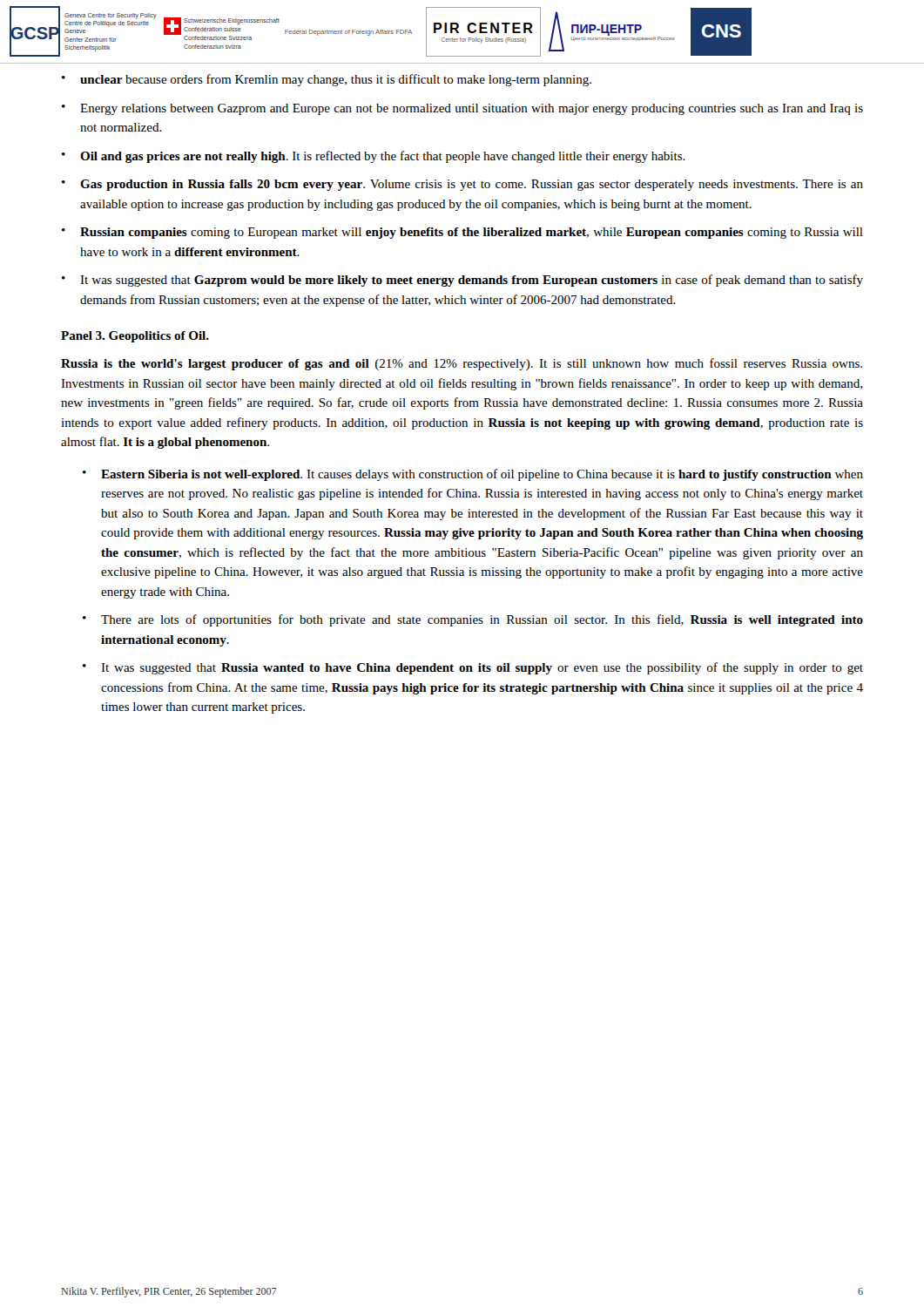The image size is (924, 1307).
Task: Click on the list item that says "• Russian companies coming to European market will"
Action: 462,242
